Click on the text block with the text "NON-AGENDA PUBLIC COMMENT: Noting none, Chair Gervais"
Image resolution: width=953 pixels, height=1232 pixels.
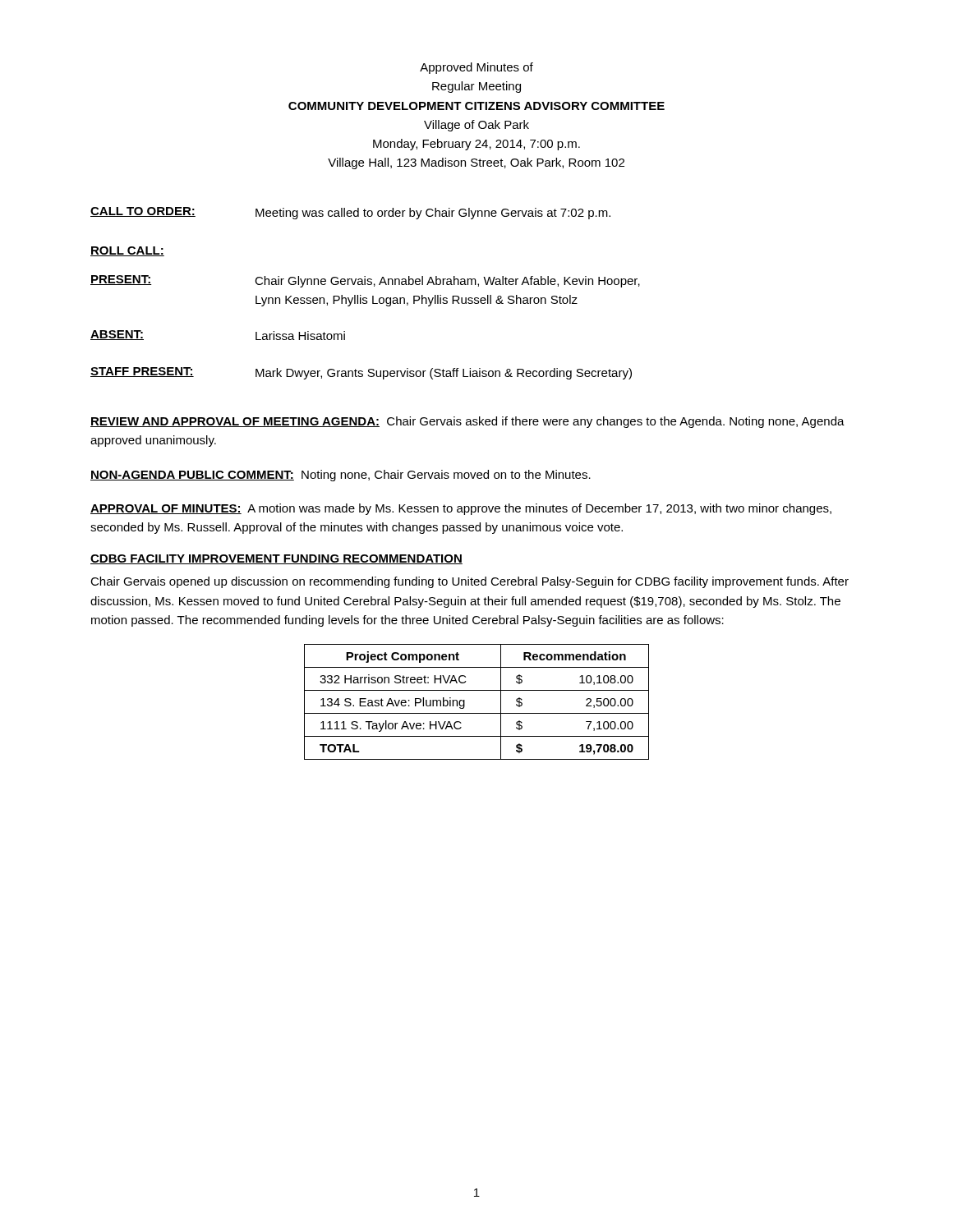[x=341, y=474]
